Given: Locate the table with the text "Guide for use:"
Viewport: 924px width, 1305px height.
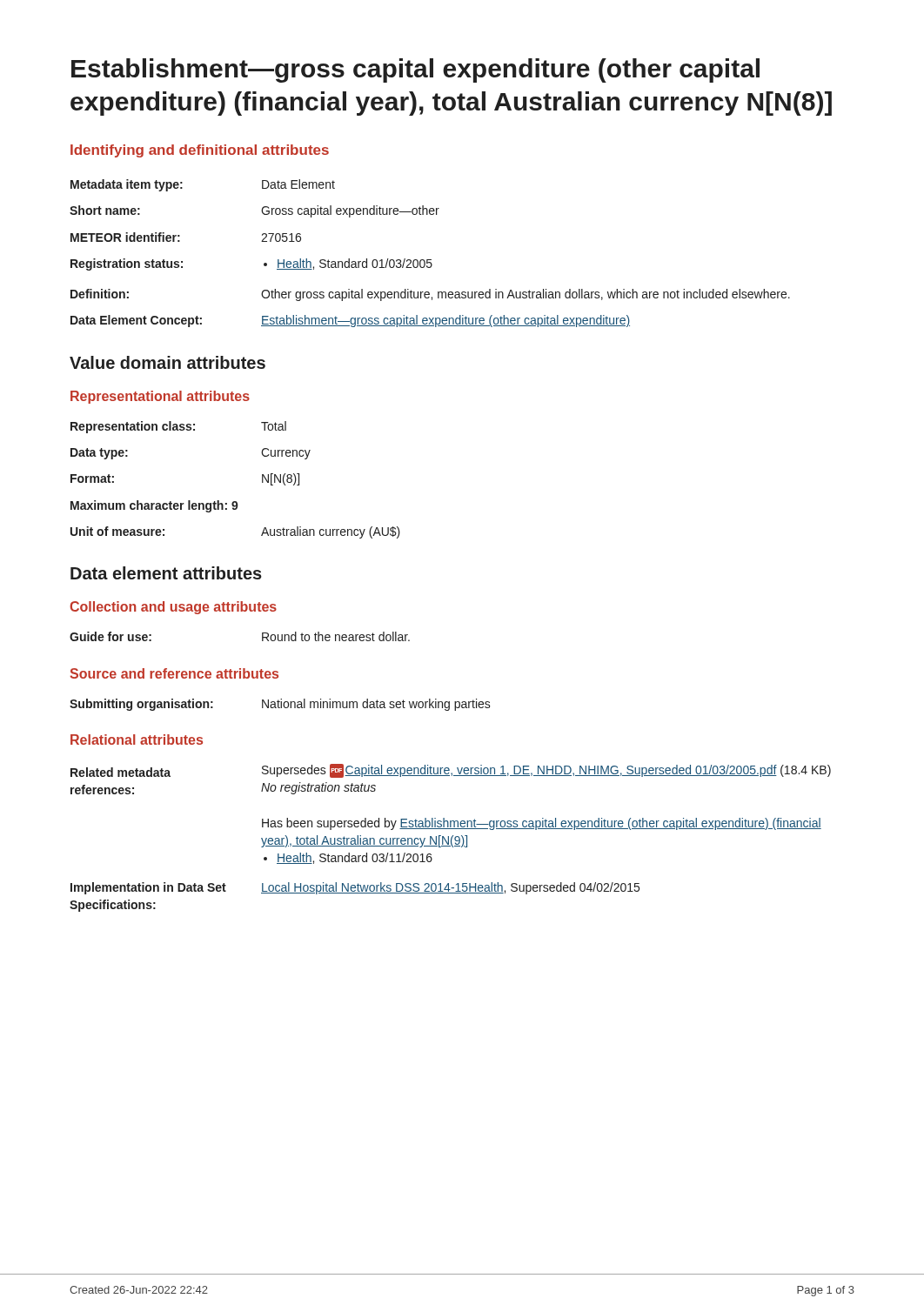Looking at the screenshot, I should [462, 637].
